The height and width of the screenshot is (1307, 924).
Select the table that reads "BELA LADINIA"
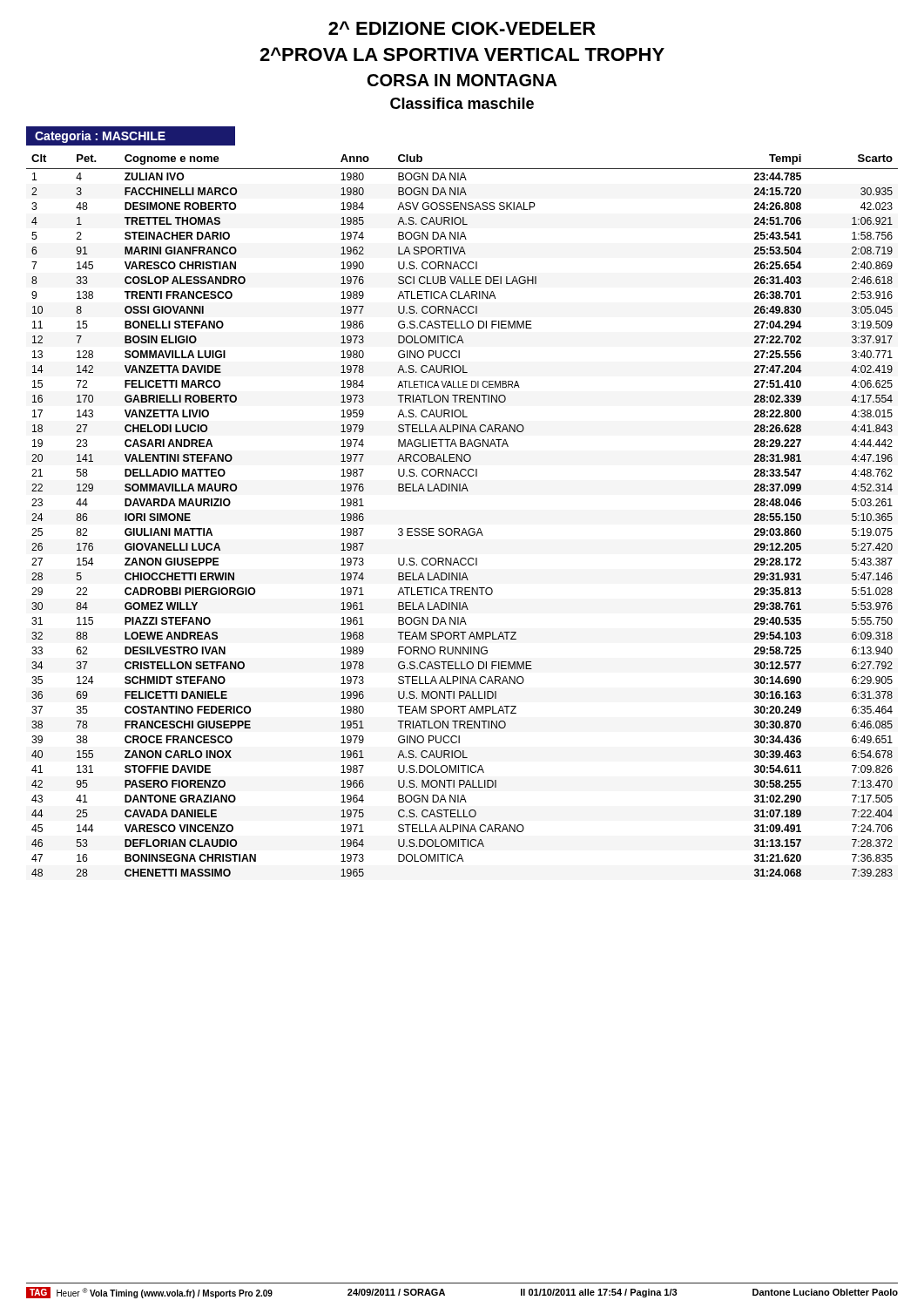(x=462, y=515)
